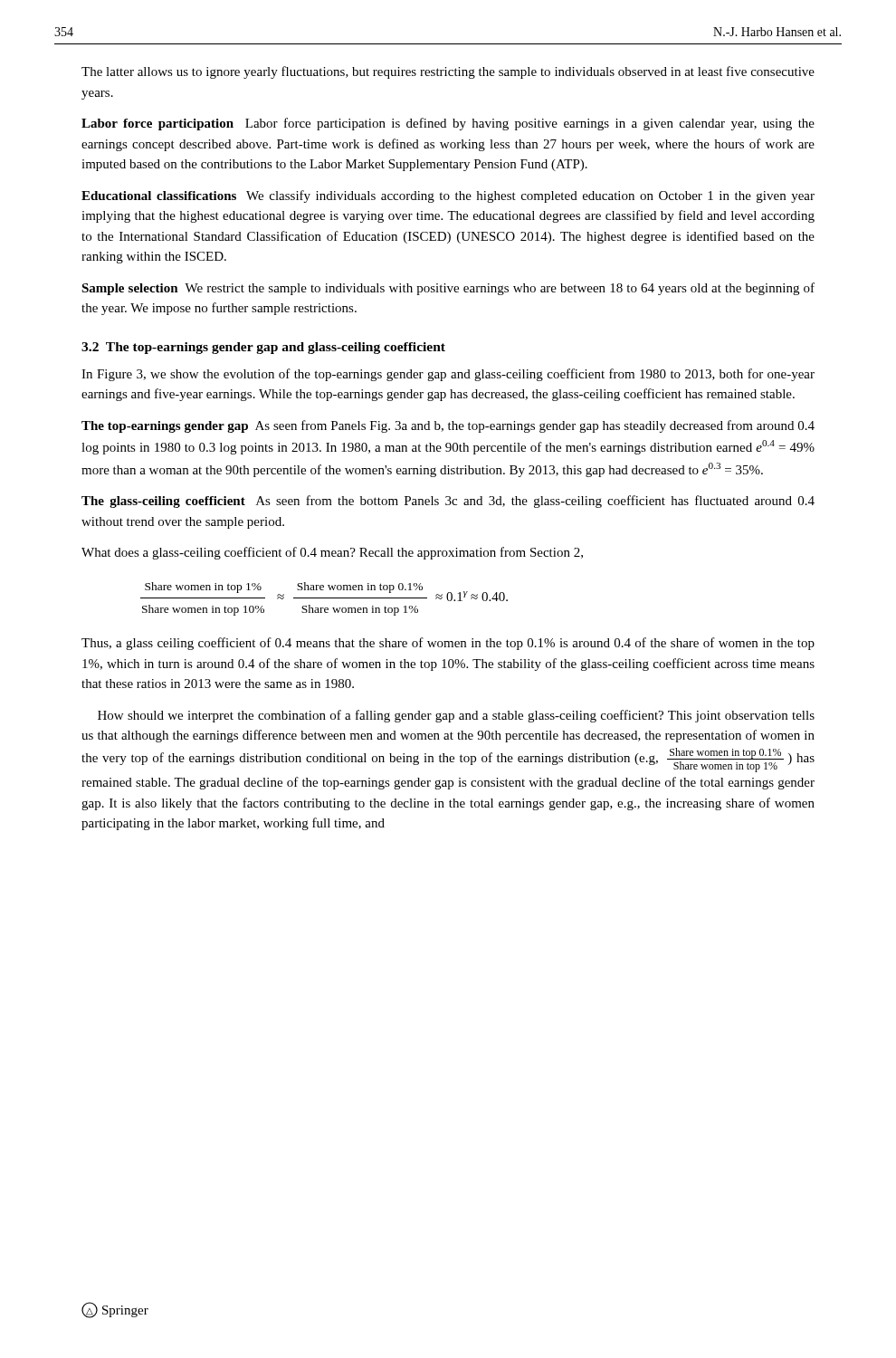This screenshot has height=1358, width=896.
Task: Point to the passage starting "In Figure 3, we show the evolution of"
Action: (x=448, y=384)
